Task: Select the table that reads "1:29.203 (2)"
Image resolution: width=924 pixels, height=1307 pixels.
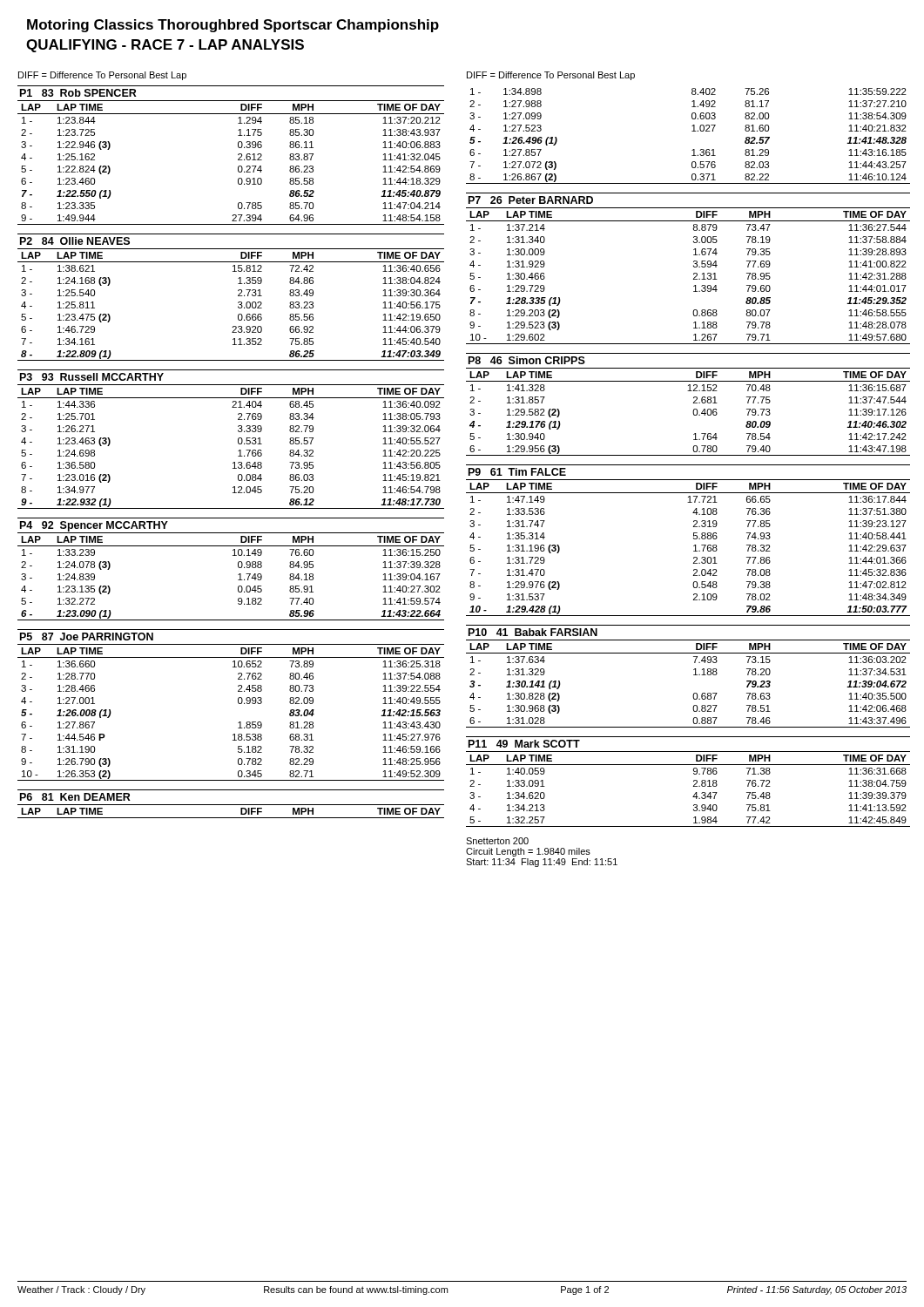Action: [x=688, y=268]
